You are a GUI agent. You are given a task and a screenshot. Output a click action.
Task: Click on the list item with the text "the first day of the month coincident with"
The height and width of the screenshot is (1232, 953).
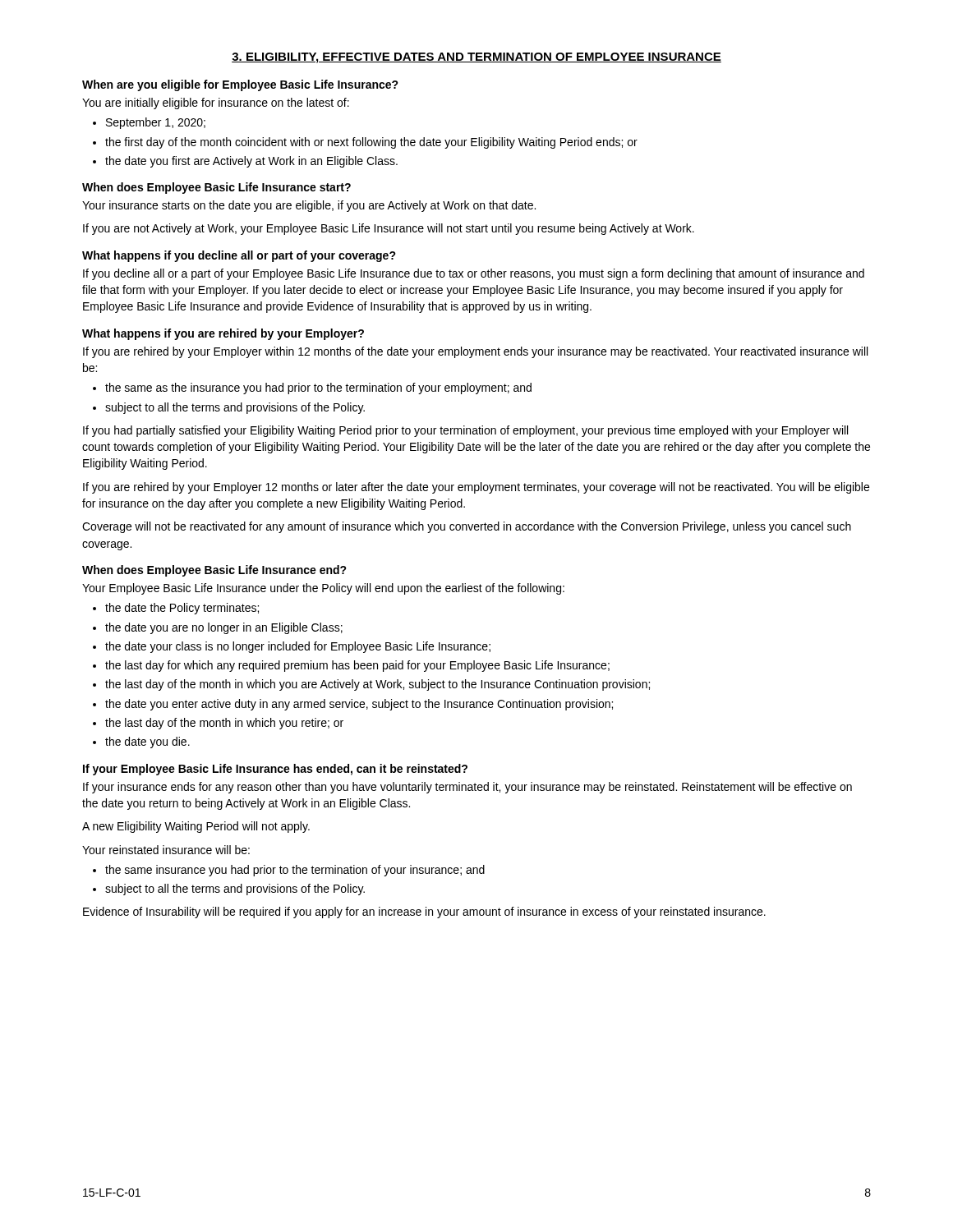[x=371, y=142]
